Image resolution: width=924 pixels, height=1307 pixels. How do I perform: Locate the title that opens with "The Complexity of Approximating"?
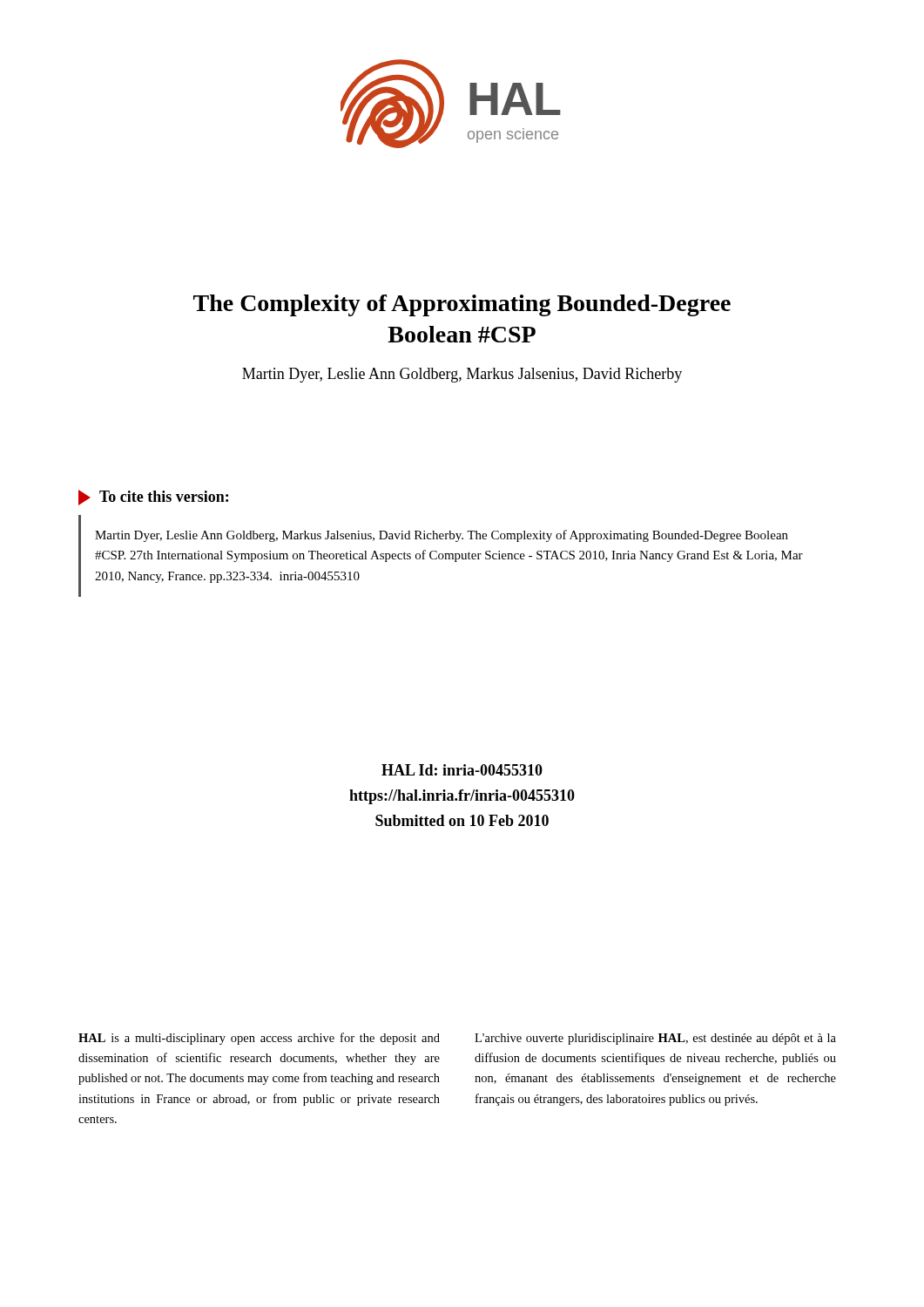462,335
